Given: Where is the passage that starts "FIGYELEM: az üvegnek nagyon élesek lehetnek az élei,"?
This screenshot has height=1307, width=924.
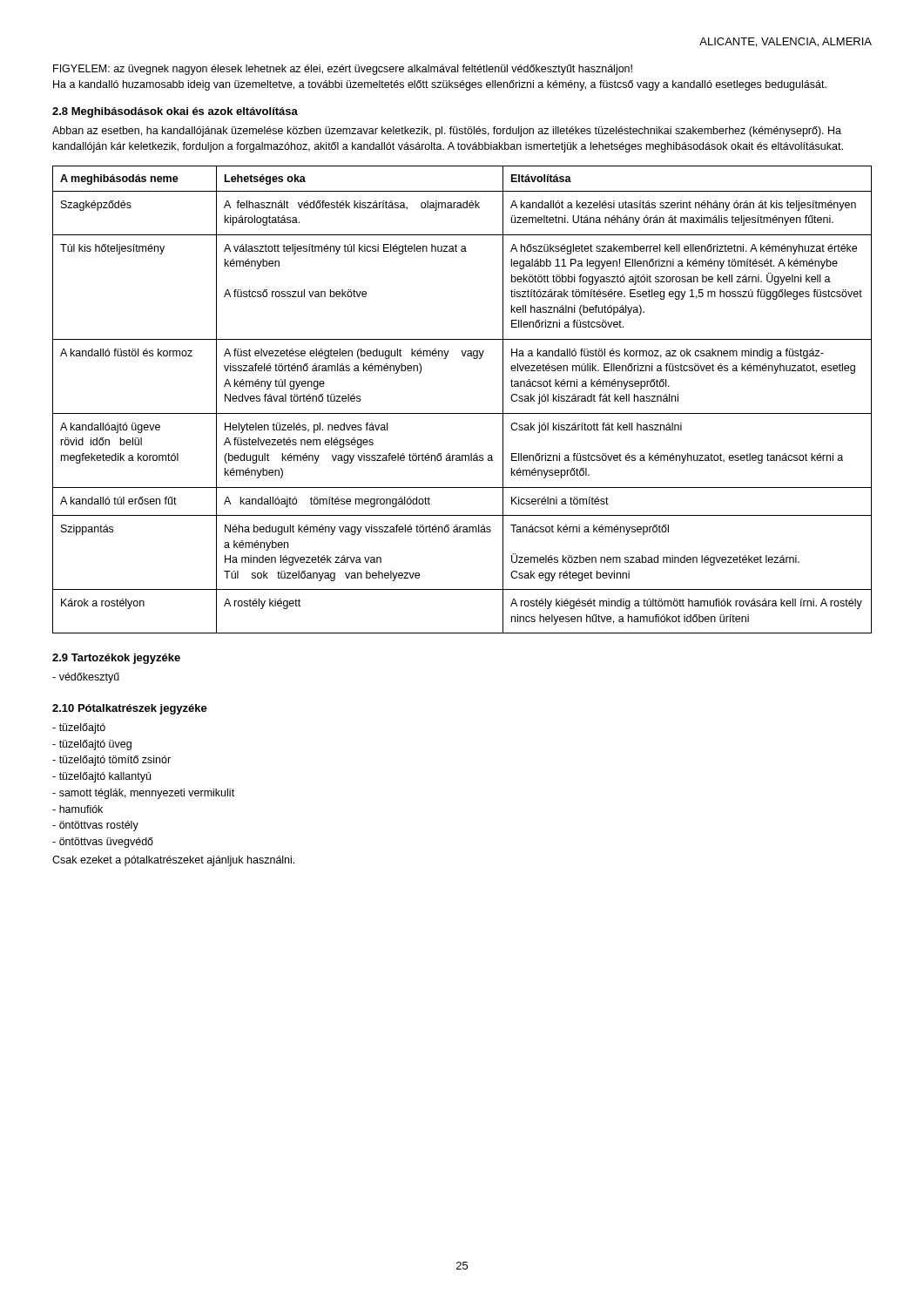Looking at the screenshot, I should (x=440, y=77).
